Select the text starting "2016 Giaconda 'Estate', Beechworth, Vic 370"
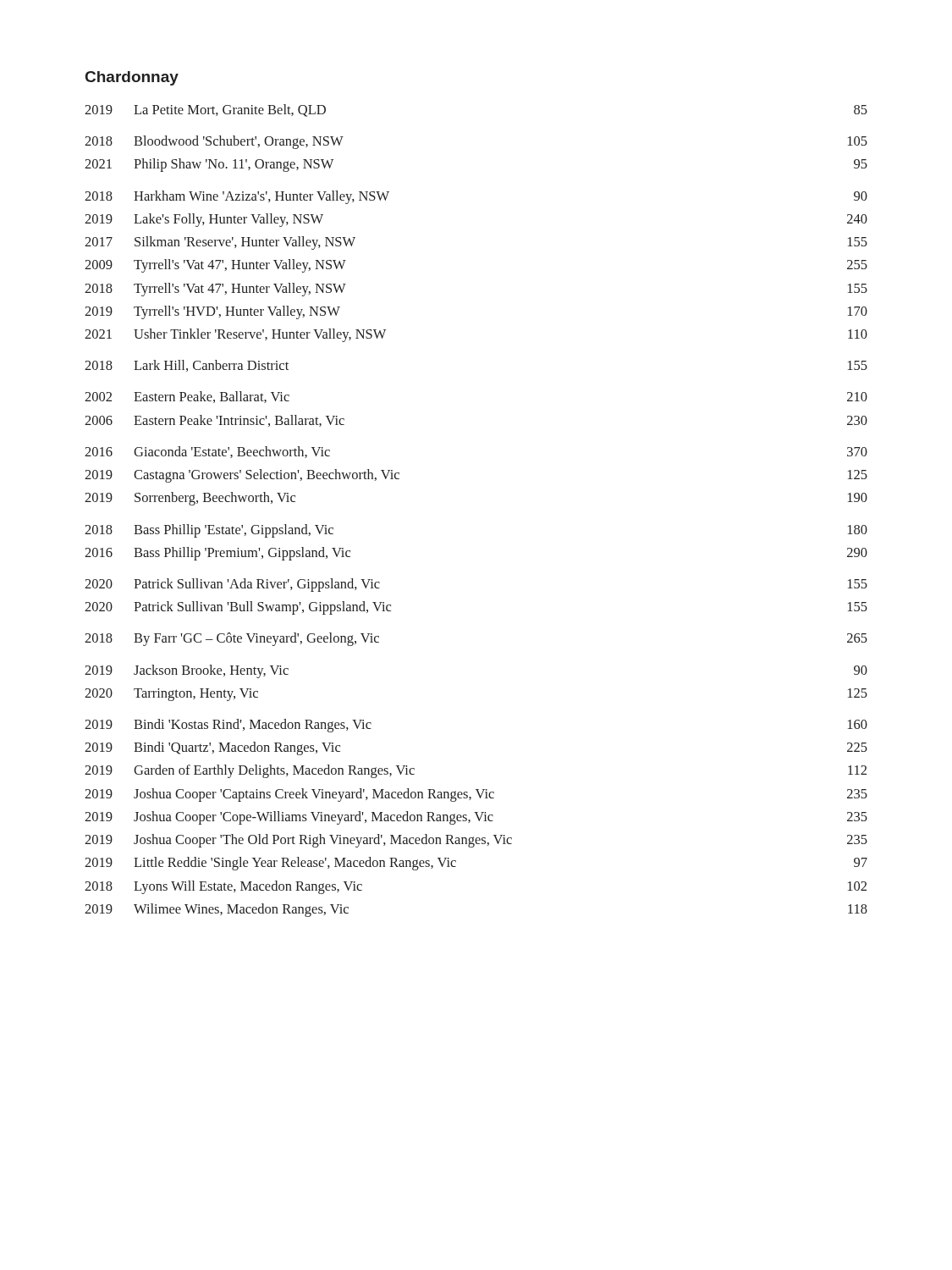 point(94,452)
